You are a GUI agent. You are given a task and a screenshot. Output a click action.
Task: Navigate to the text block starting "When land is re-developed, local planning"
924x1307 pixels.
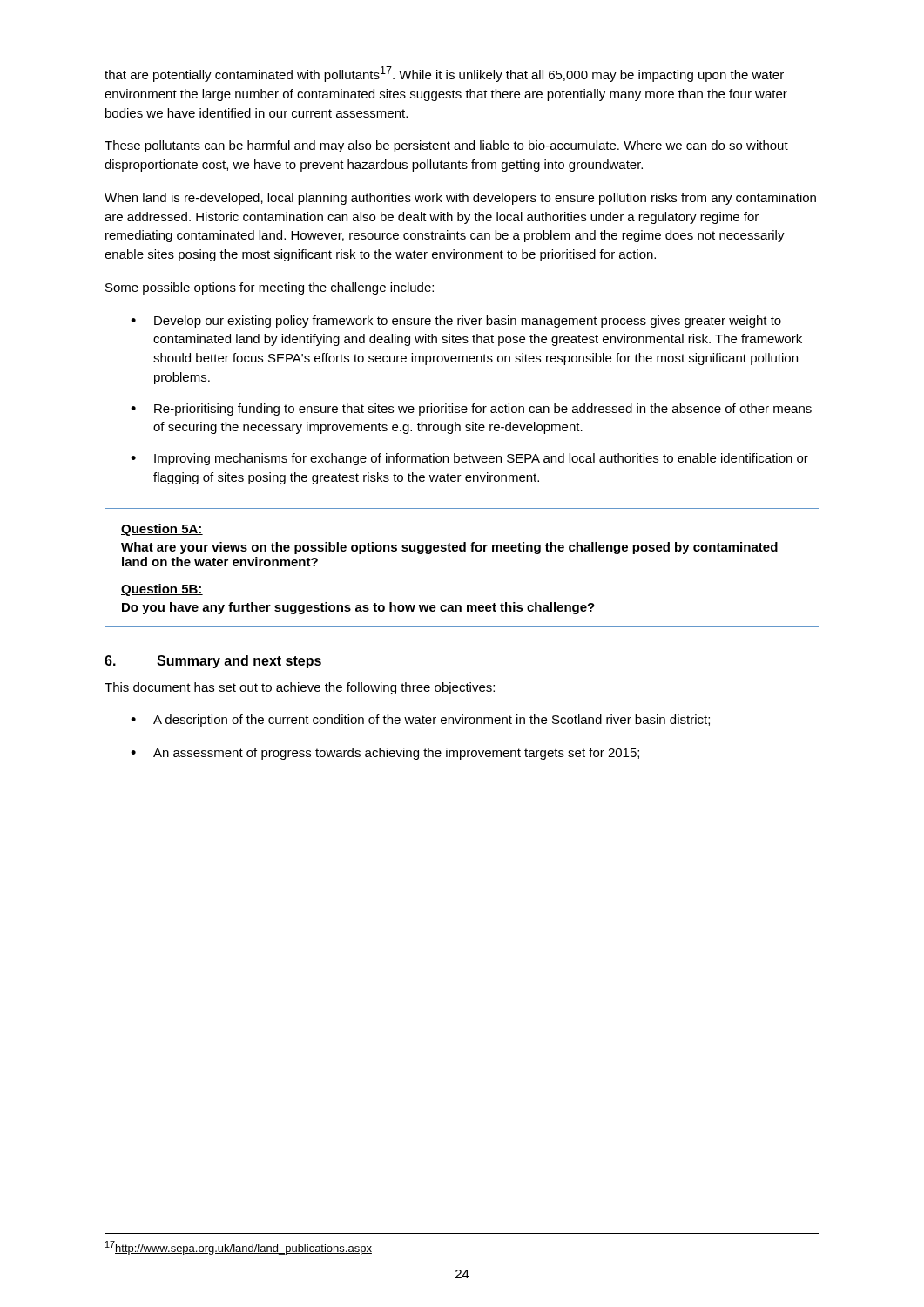461,226
